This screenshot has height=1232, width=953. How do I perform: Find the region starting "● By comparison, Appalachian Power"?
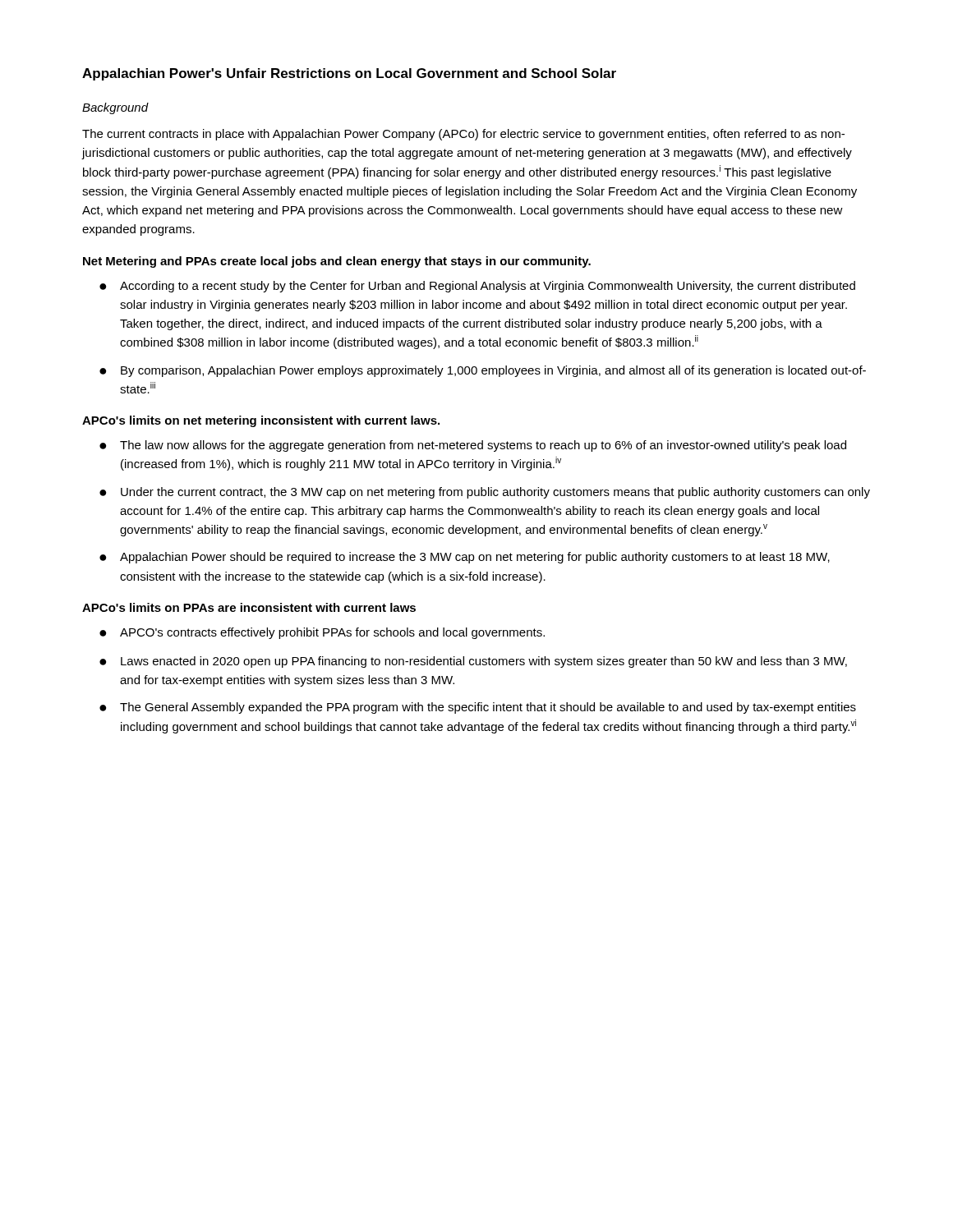click(x=485, y=379)
